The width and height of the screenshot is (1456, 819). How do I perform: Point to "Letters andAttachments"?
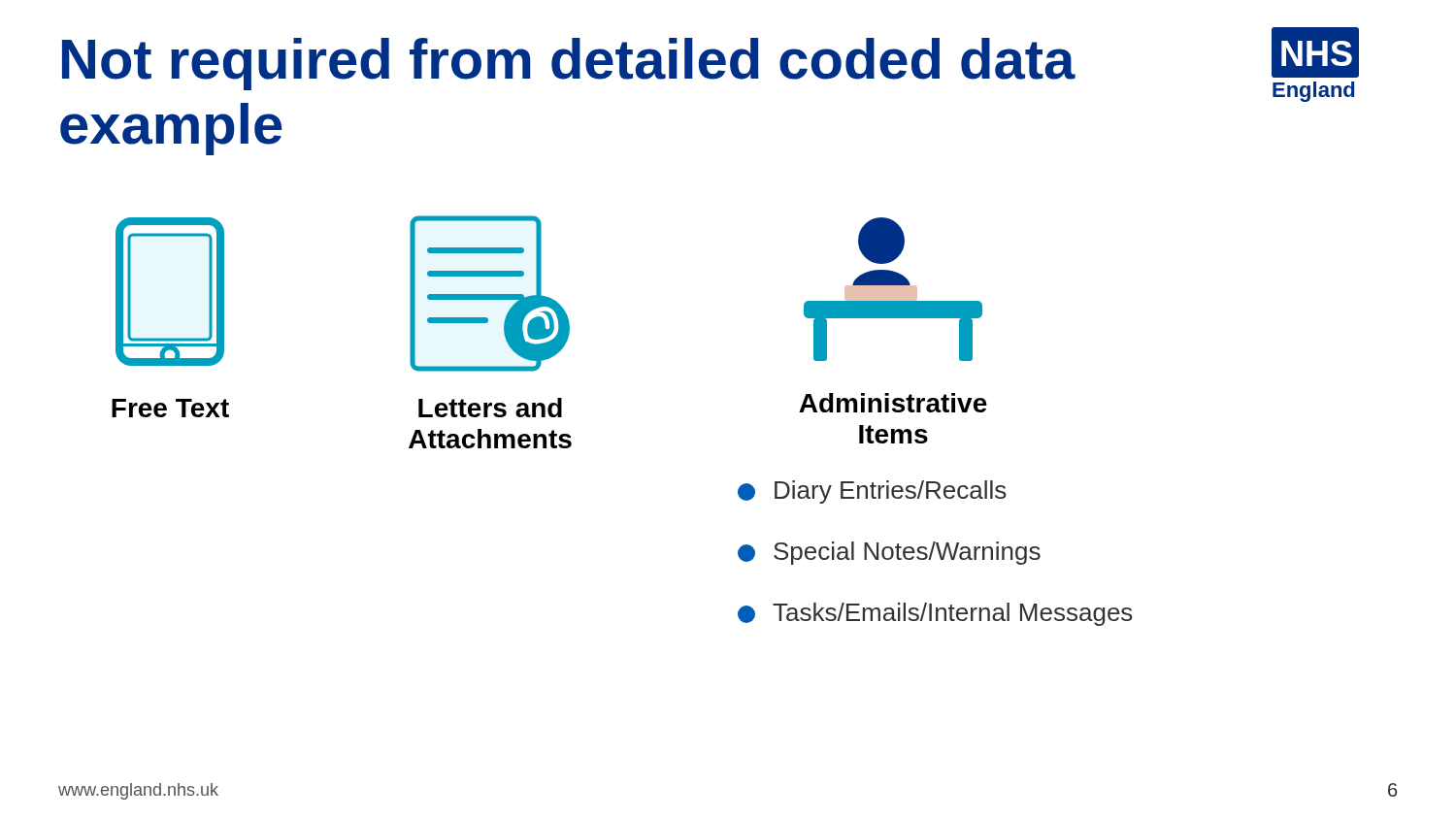point(490,424)
